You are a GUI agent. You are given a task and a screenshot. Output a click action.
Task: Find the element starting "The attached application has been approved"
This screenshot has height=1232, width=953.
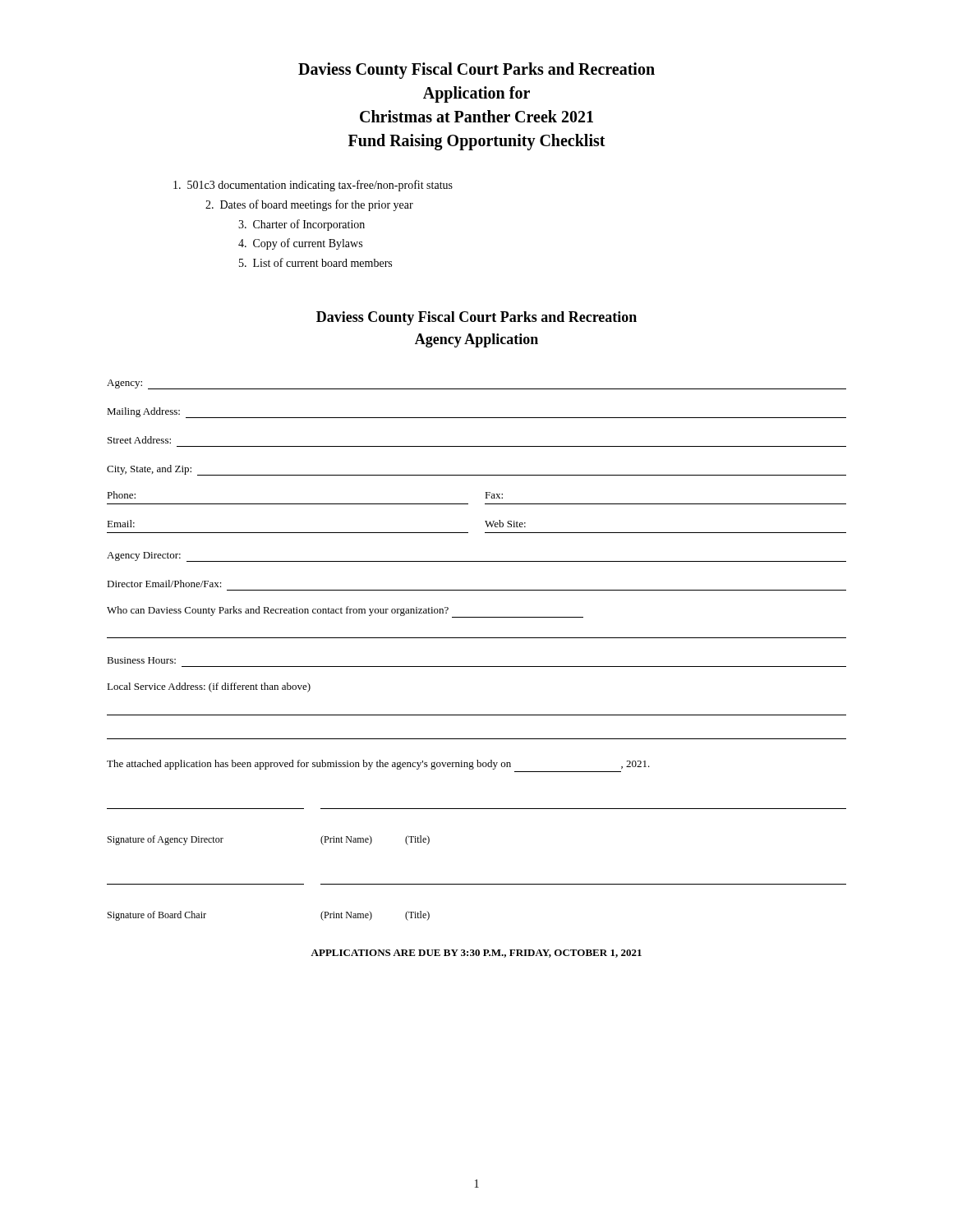pos(378,764)
